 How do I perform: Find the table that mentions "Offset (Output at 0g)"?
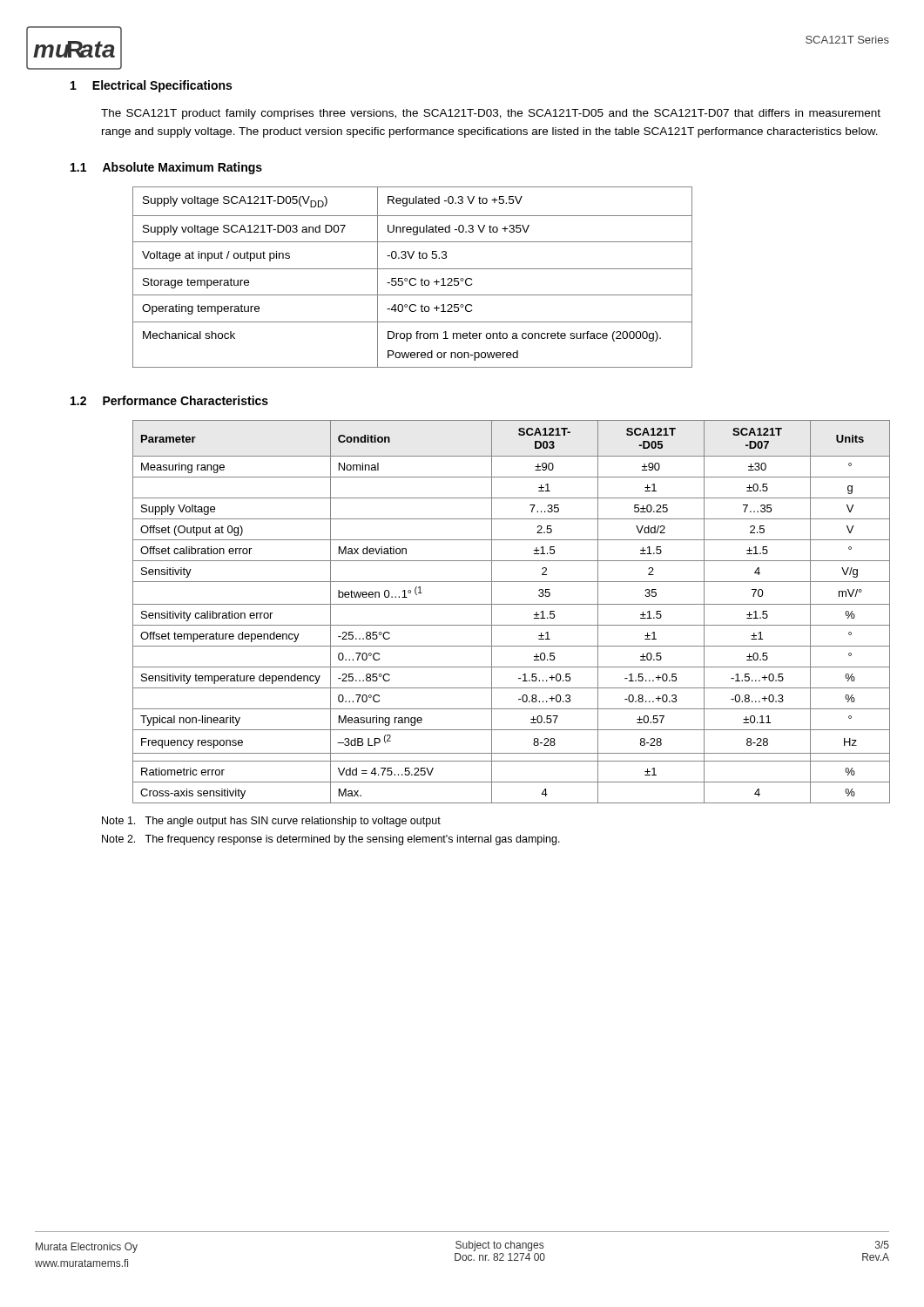click(x=491, y=612)
